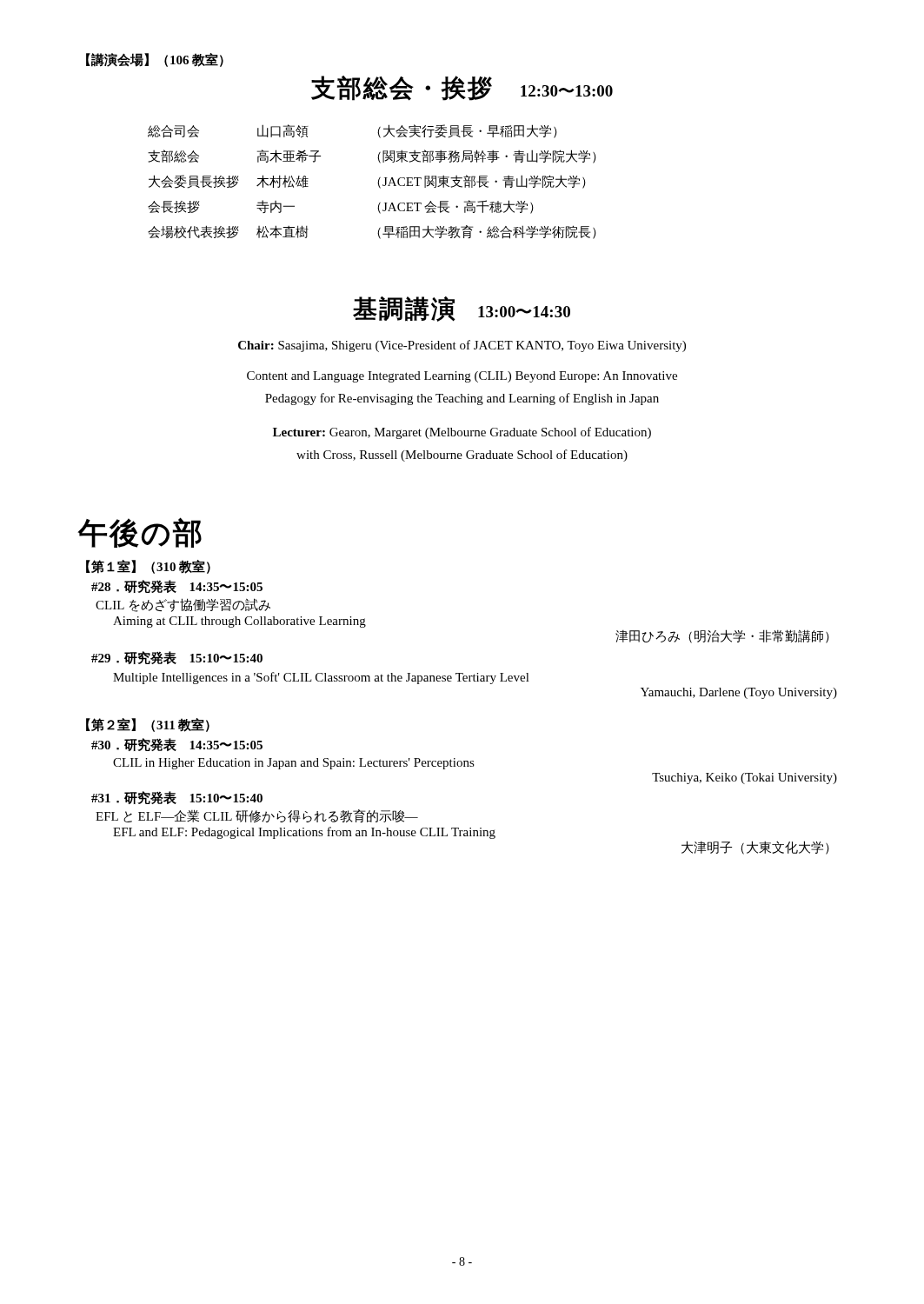924x1304 pixels.
Task: Click on the text containing "CLIL をめざす協働学習の試み"
Action: 183,605
